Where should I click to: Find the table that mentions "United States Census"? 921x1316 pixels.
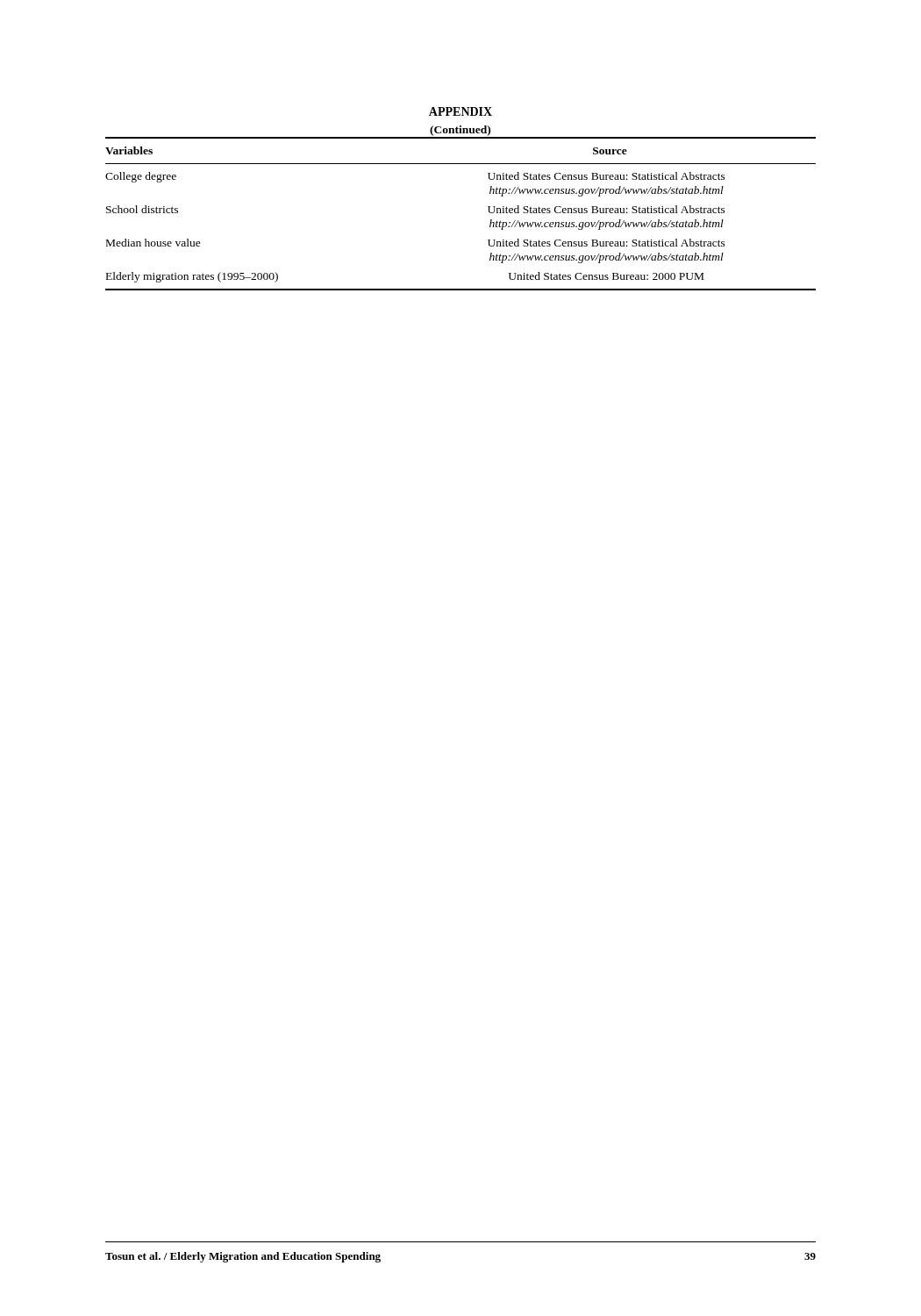point(460,214)
